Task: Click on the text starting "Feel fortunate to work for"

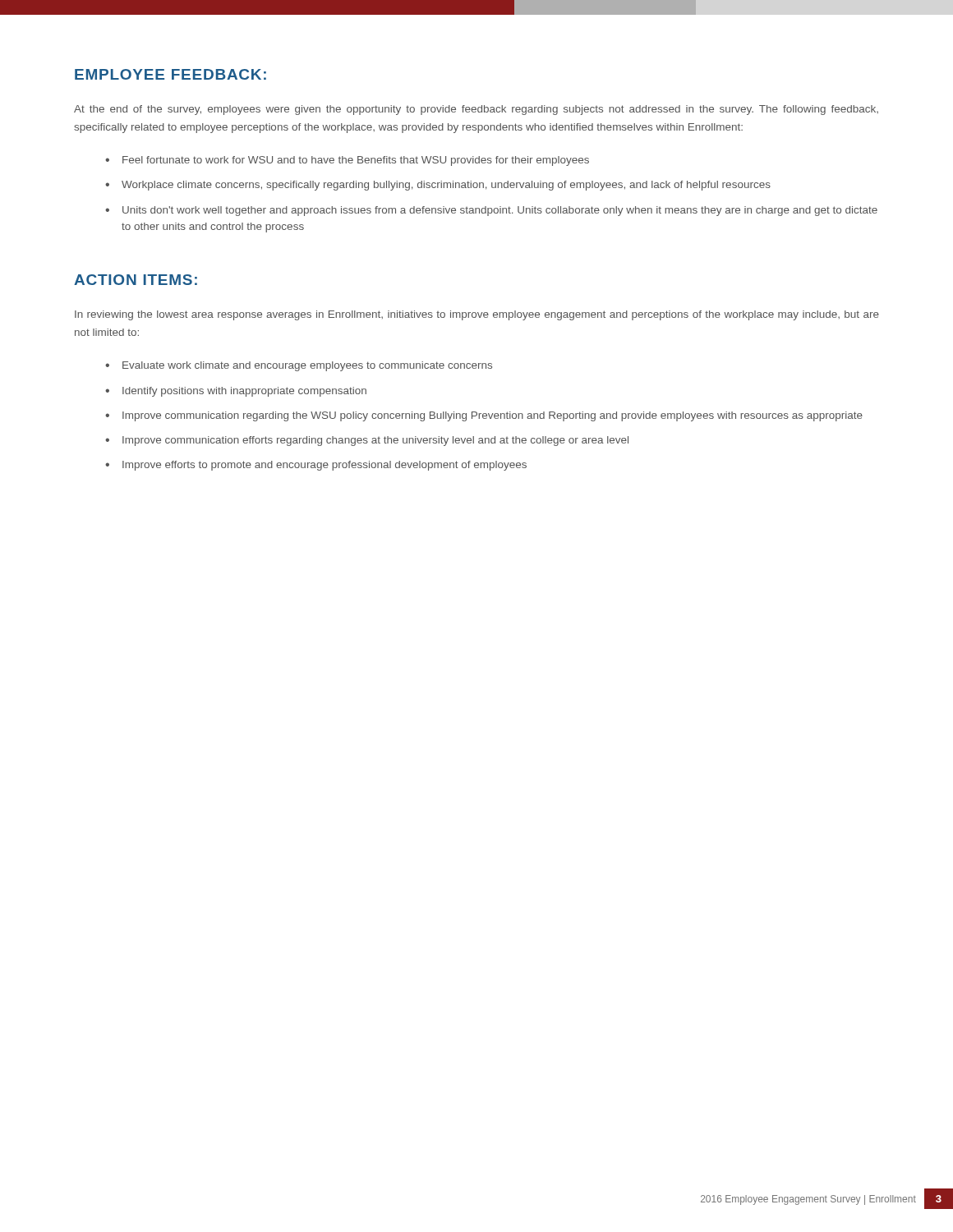Action: coord(356,160)
